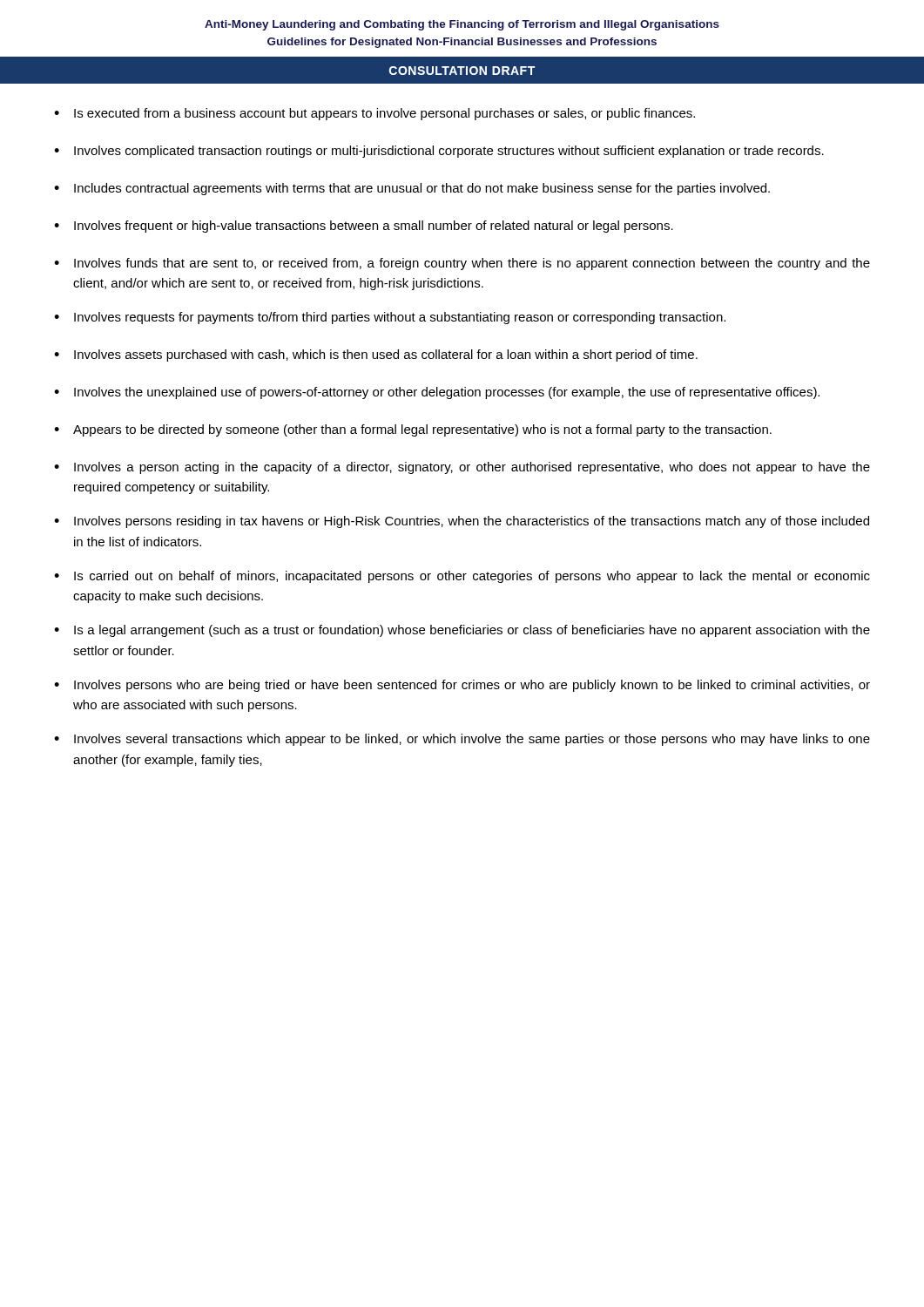Click the passage that begins "• Involves frequent or high-value transactions between a"
This screenshot has height=1307, width=924.
click(462, 227)
